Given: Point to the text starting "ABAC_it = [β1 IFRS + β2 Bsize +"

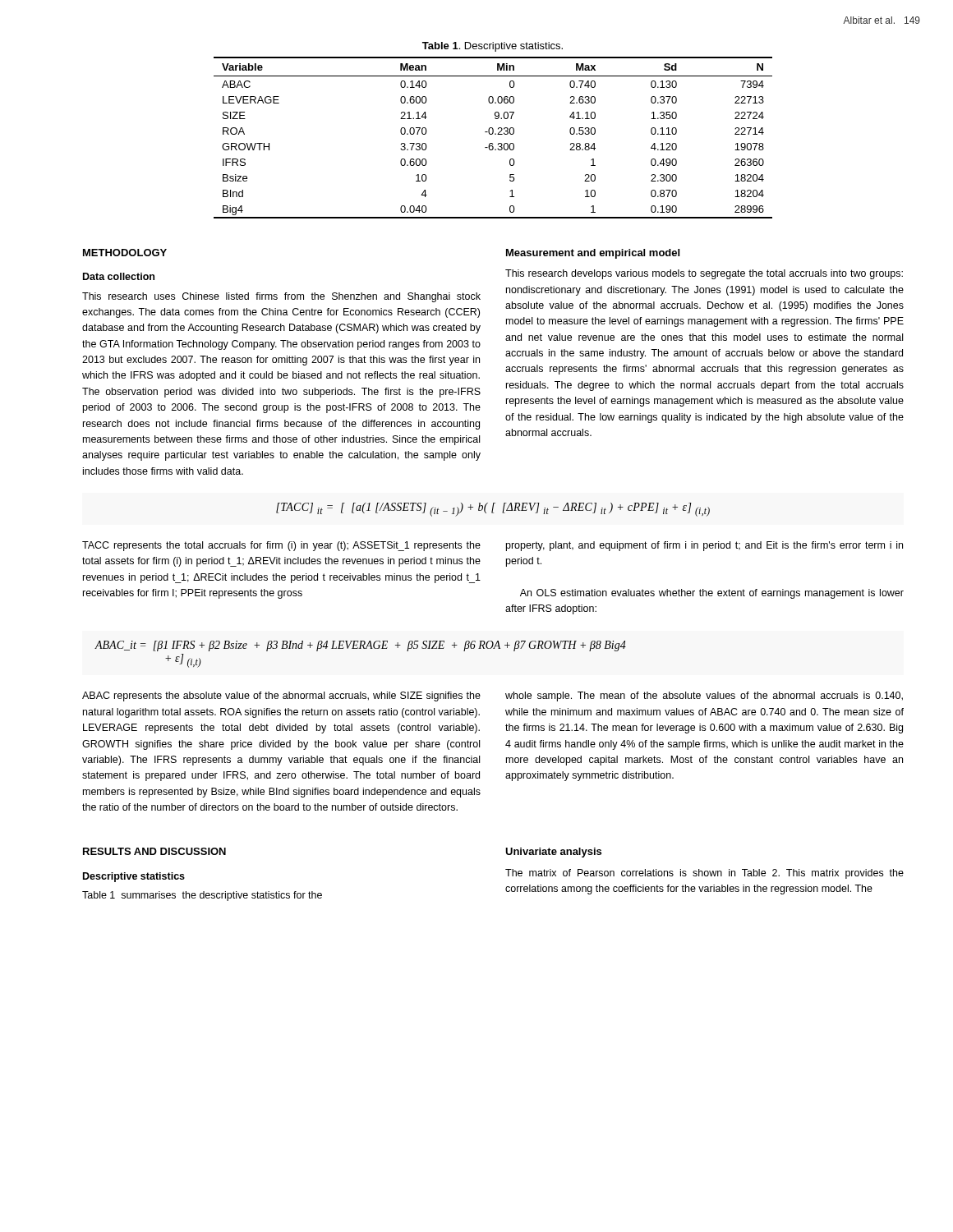Looking at the screenshot, I should tap(493, 653).
